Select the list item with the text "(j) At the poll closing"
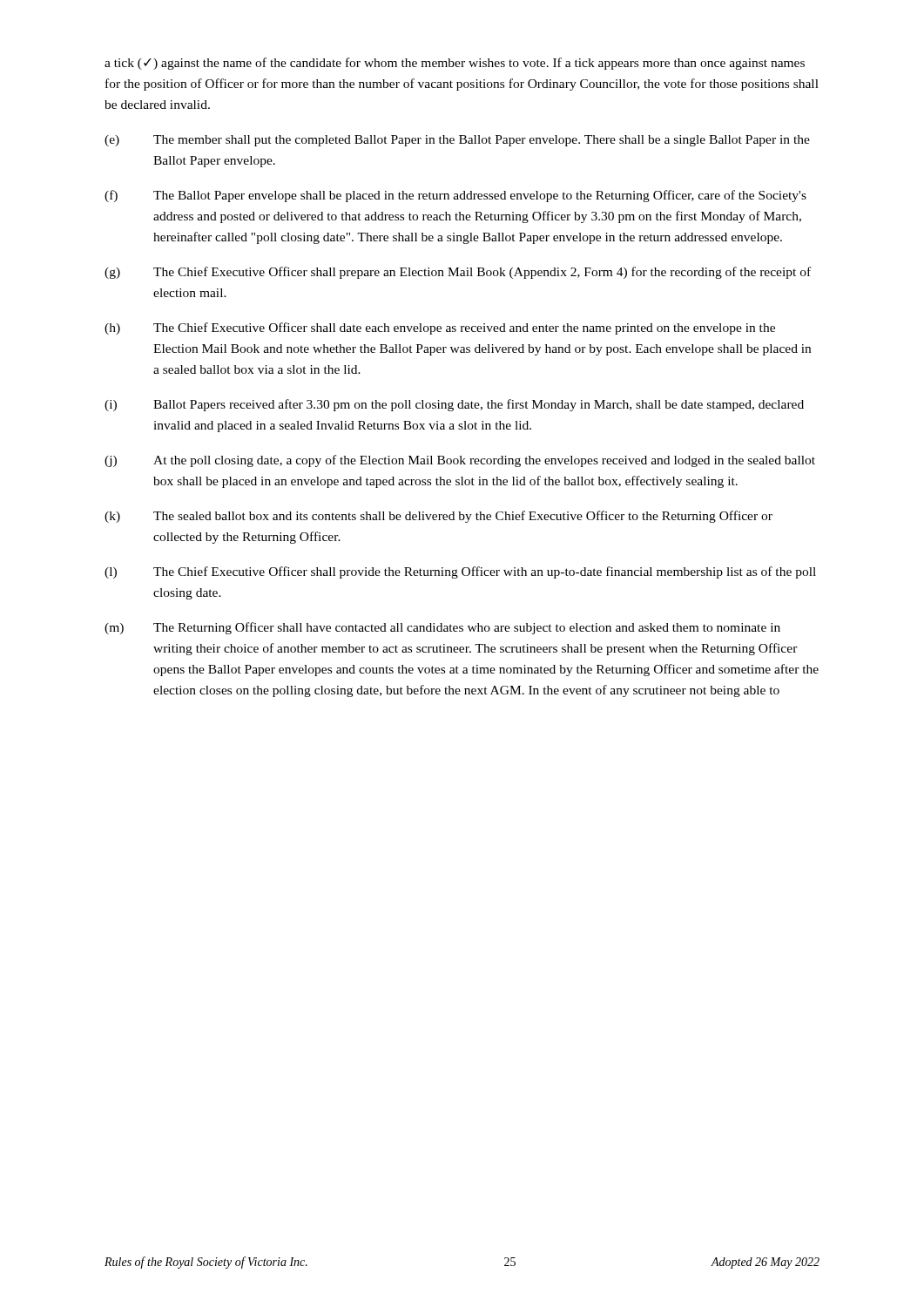924x1307 pixels. coord(462,471)
